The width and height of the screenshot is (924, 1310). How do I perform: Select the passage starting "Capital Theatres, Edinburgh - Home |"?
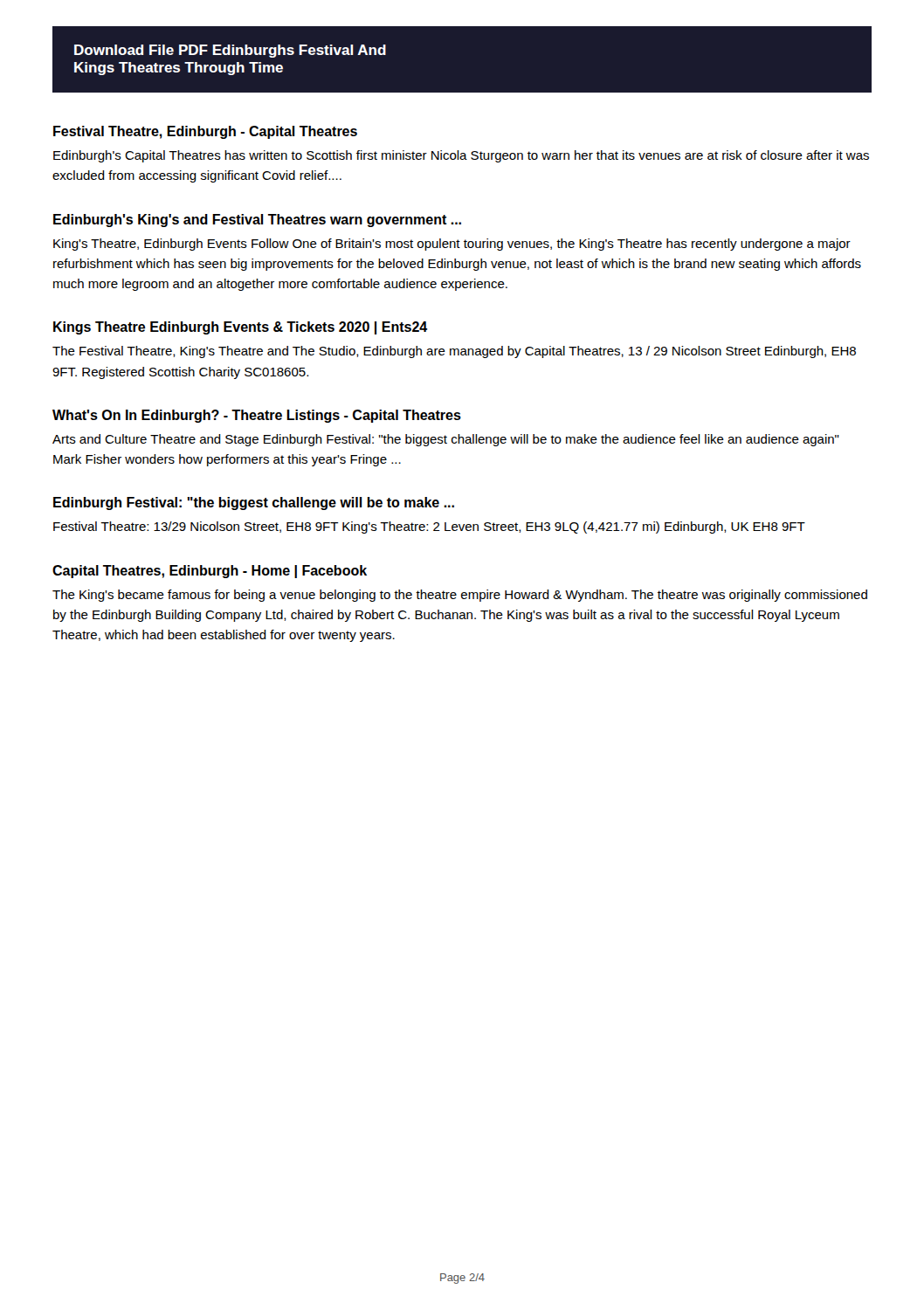click(x=210, y=570)
